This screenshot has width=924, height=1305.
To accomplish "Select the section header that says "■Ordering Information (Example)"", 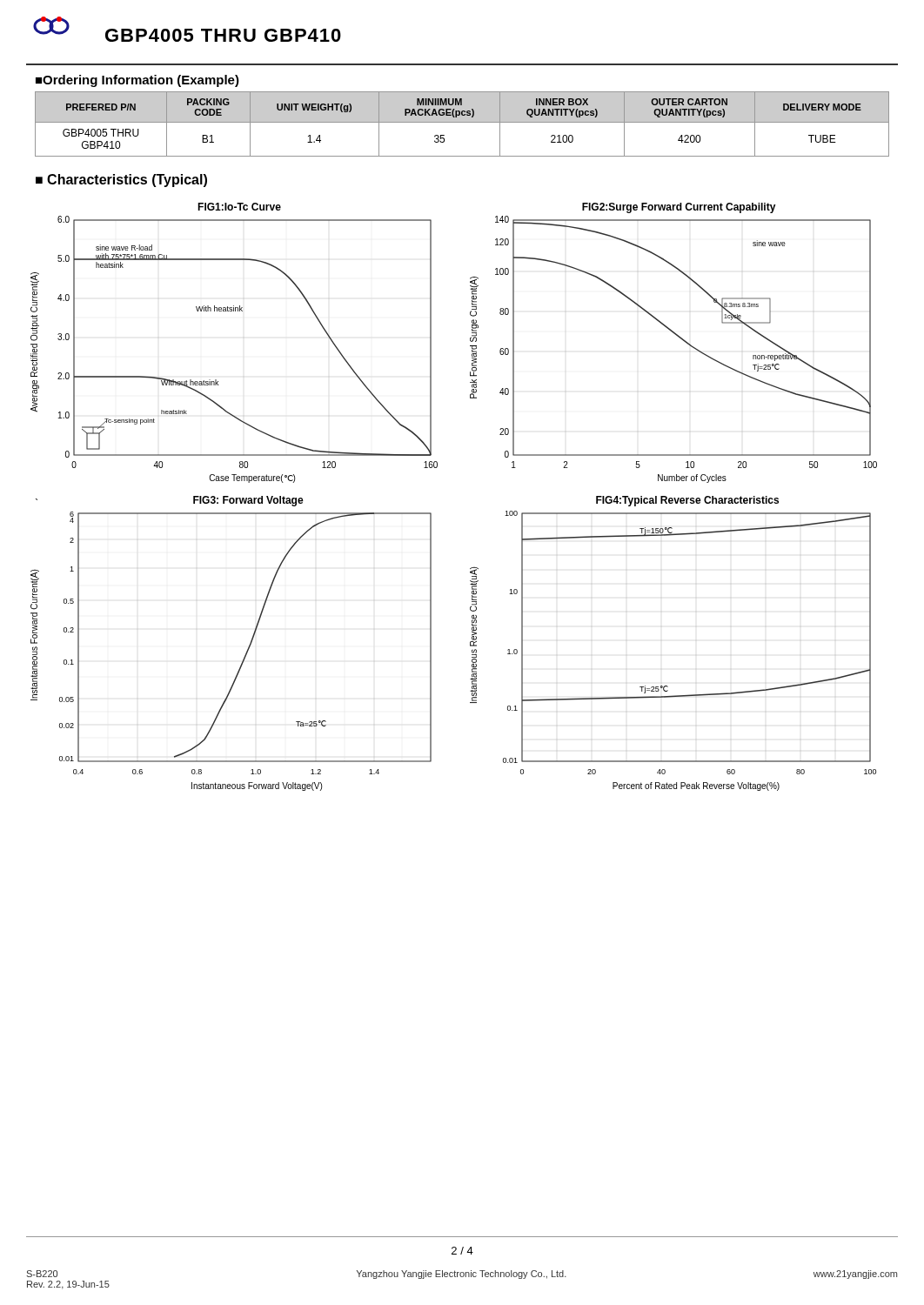I will coord(137,80).
